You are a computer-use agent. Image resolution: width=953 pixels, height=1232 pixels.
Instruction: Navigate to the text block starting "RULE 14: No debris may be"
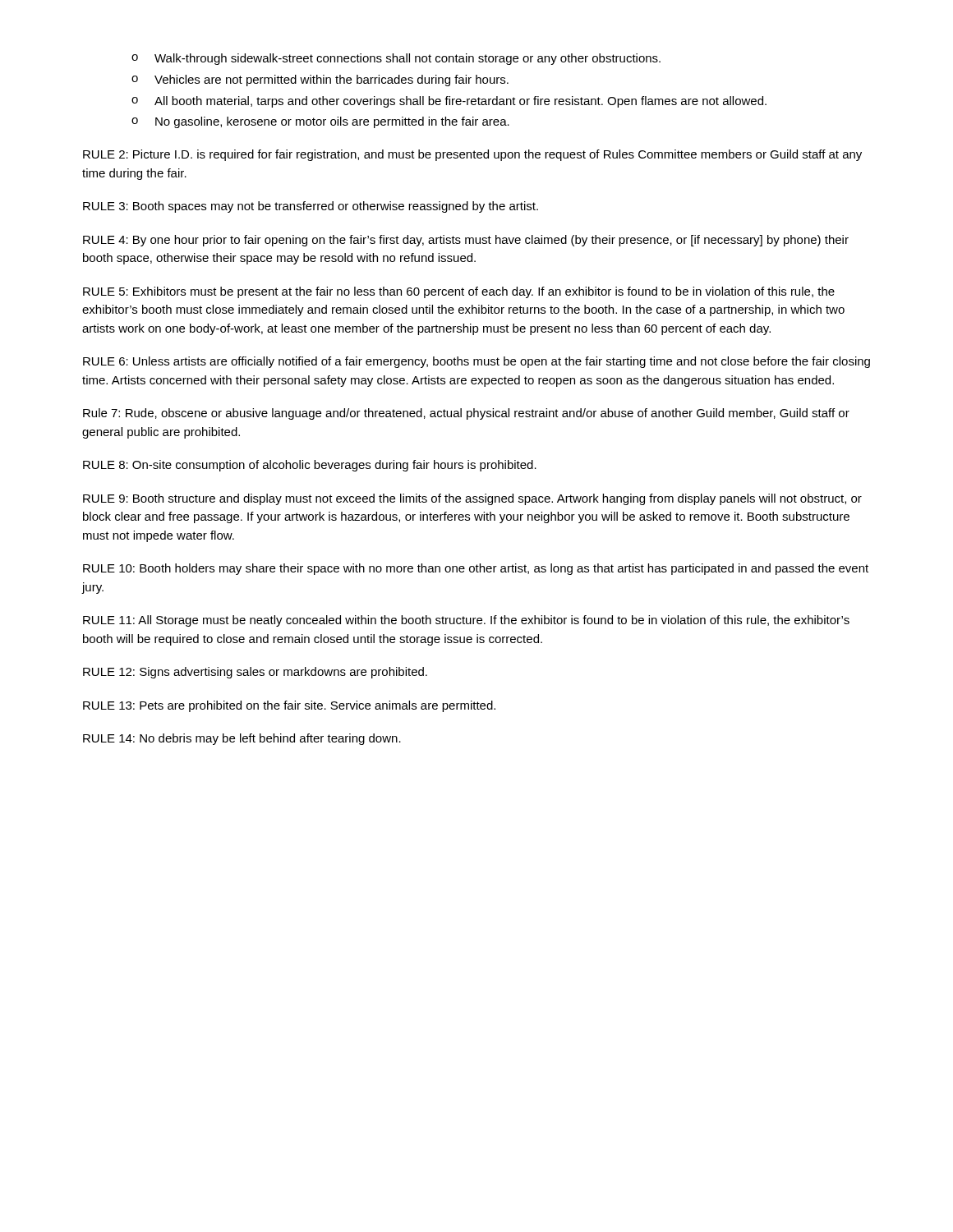coord(242,738)
